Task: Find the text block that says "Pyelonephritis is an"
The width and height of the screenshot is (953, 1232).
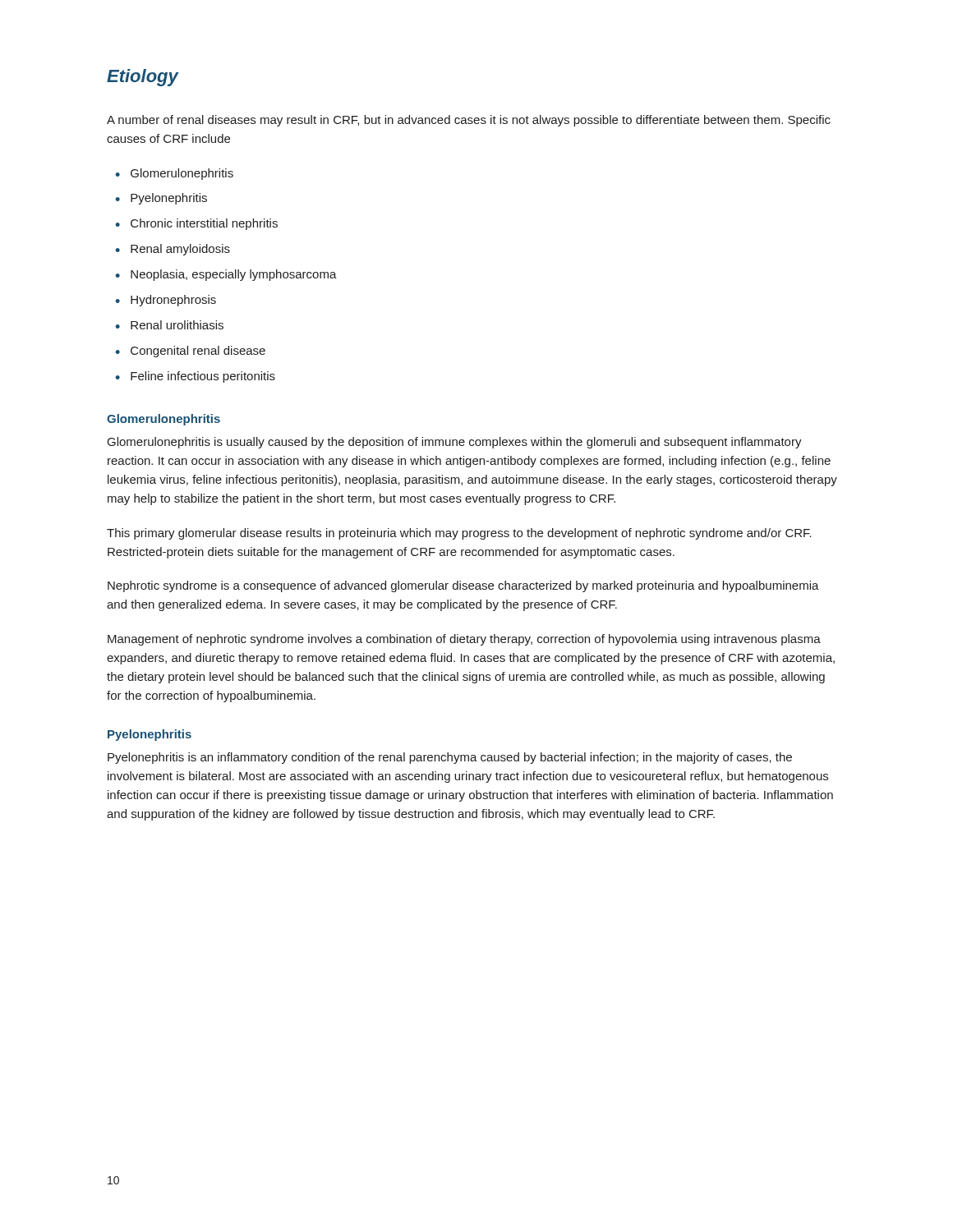Action: [x=470, y=785]
